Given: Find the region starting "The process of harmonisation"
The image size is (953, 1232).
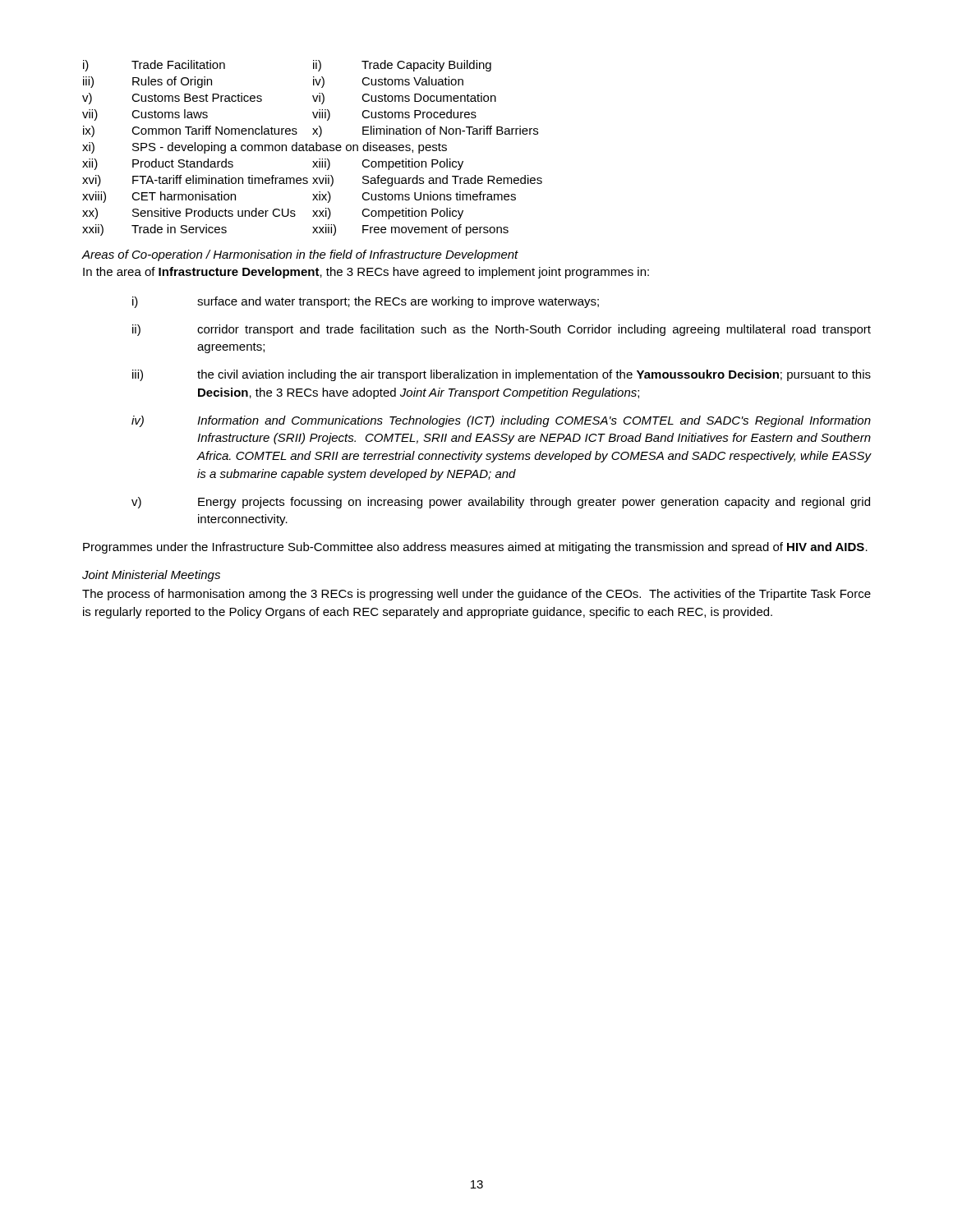Looking at the screenshot, I should [x=476, y=602].
